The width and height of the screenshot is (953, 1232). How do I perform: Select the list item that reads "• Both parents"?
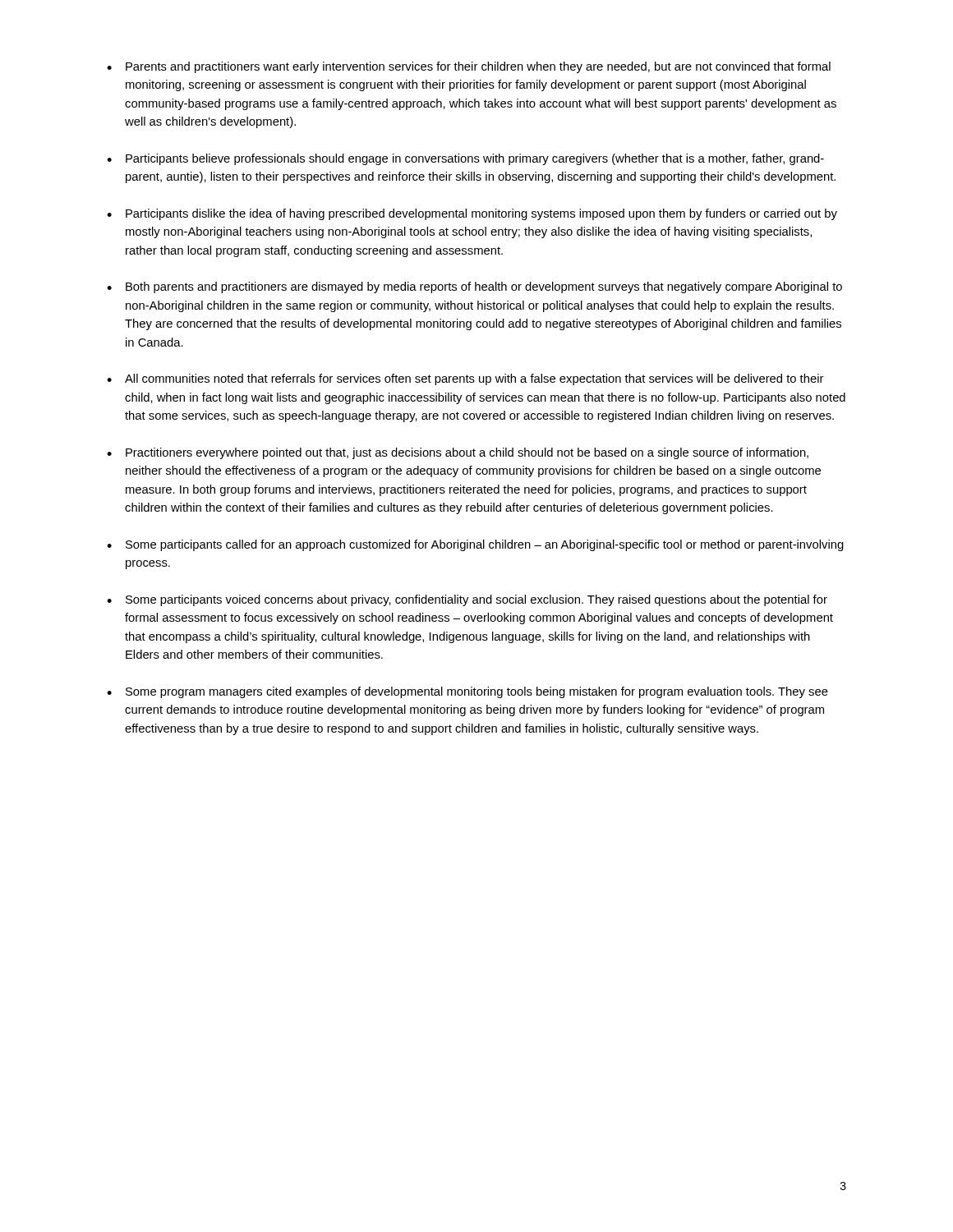(x=476, y=315)
